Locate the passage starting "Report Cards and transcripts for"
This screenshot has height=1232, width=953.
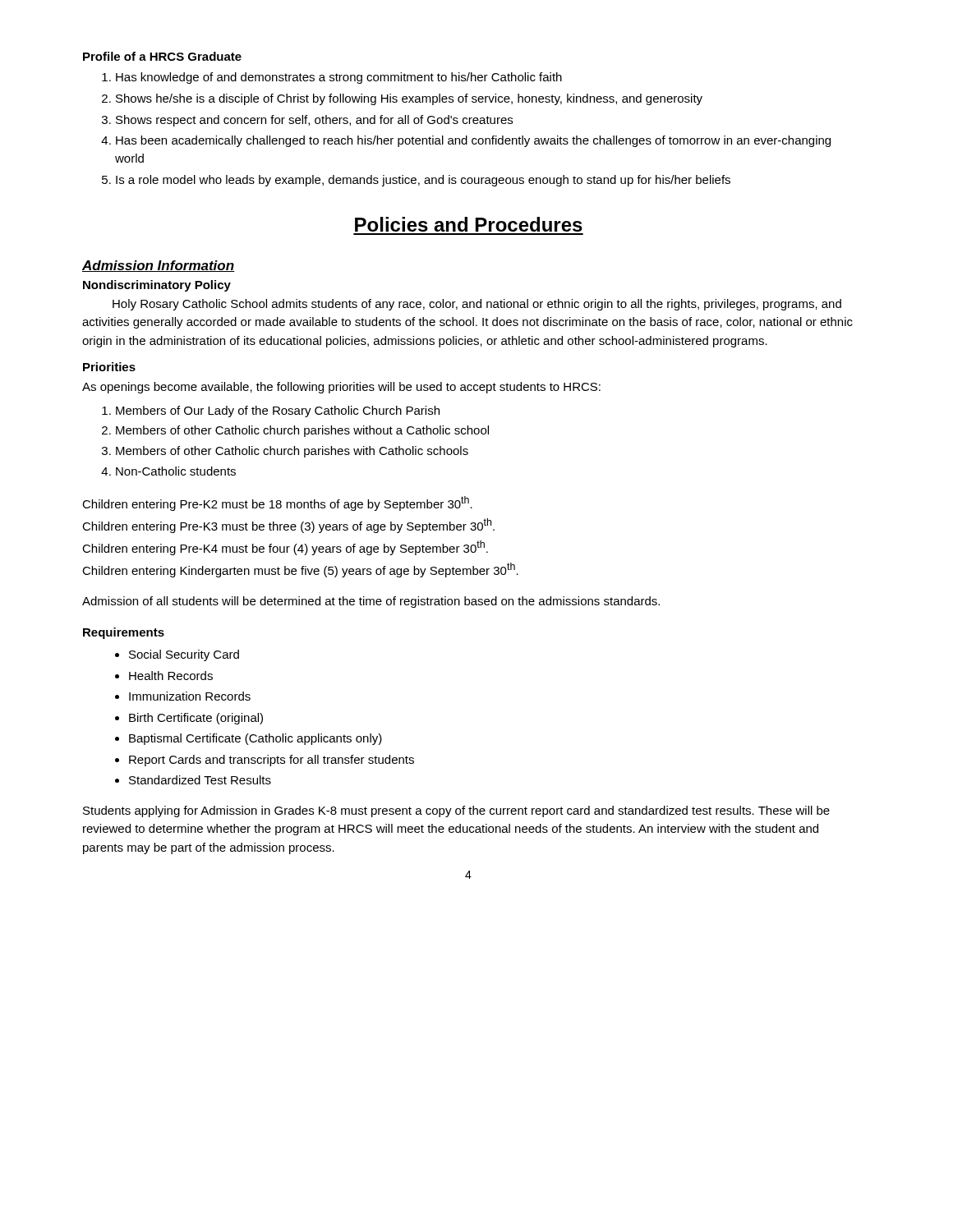[x=272, y=761]
